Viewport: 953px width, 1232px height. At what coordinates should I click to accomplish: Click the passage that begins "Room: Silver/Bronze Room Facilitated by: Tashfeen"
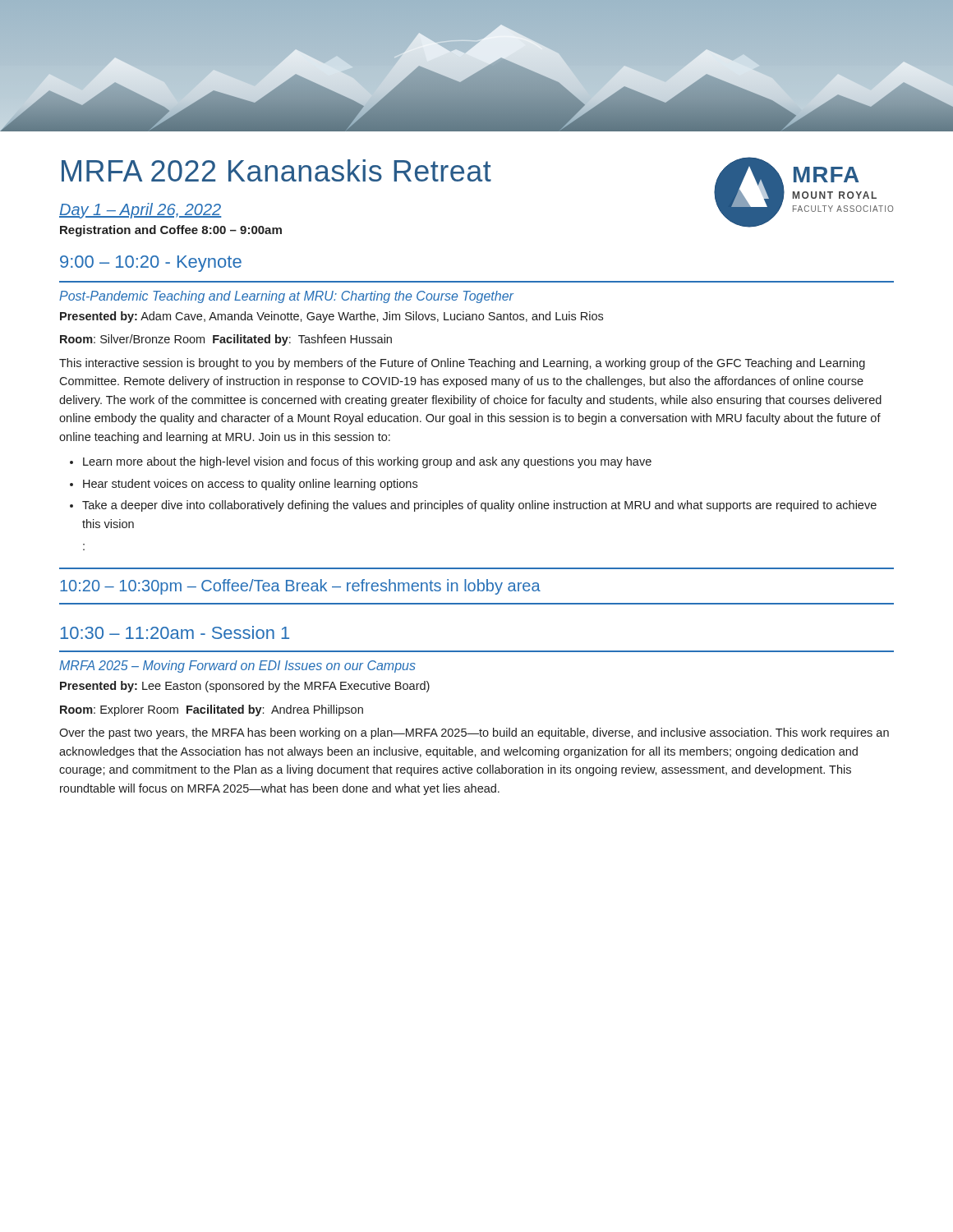pos(226,340)
